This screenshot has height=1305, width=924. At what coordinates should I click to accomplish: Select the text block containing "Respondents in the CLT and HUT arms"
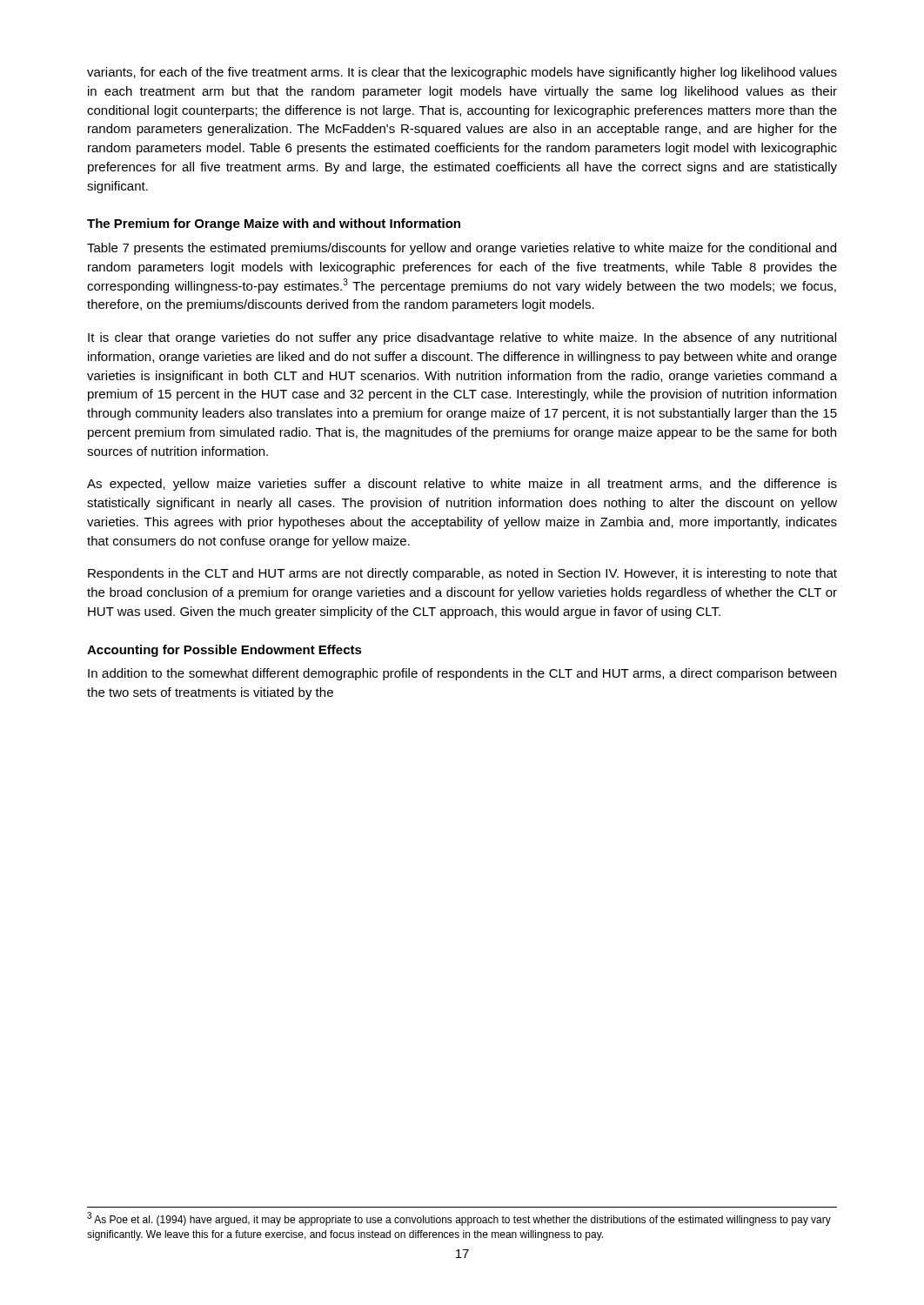point(462,592)
